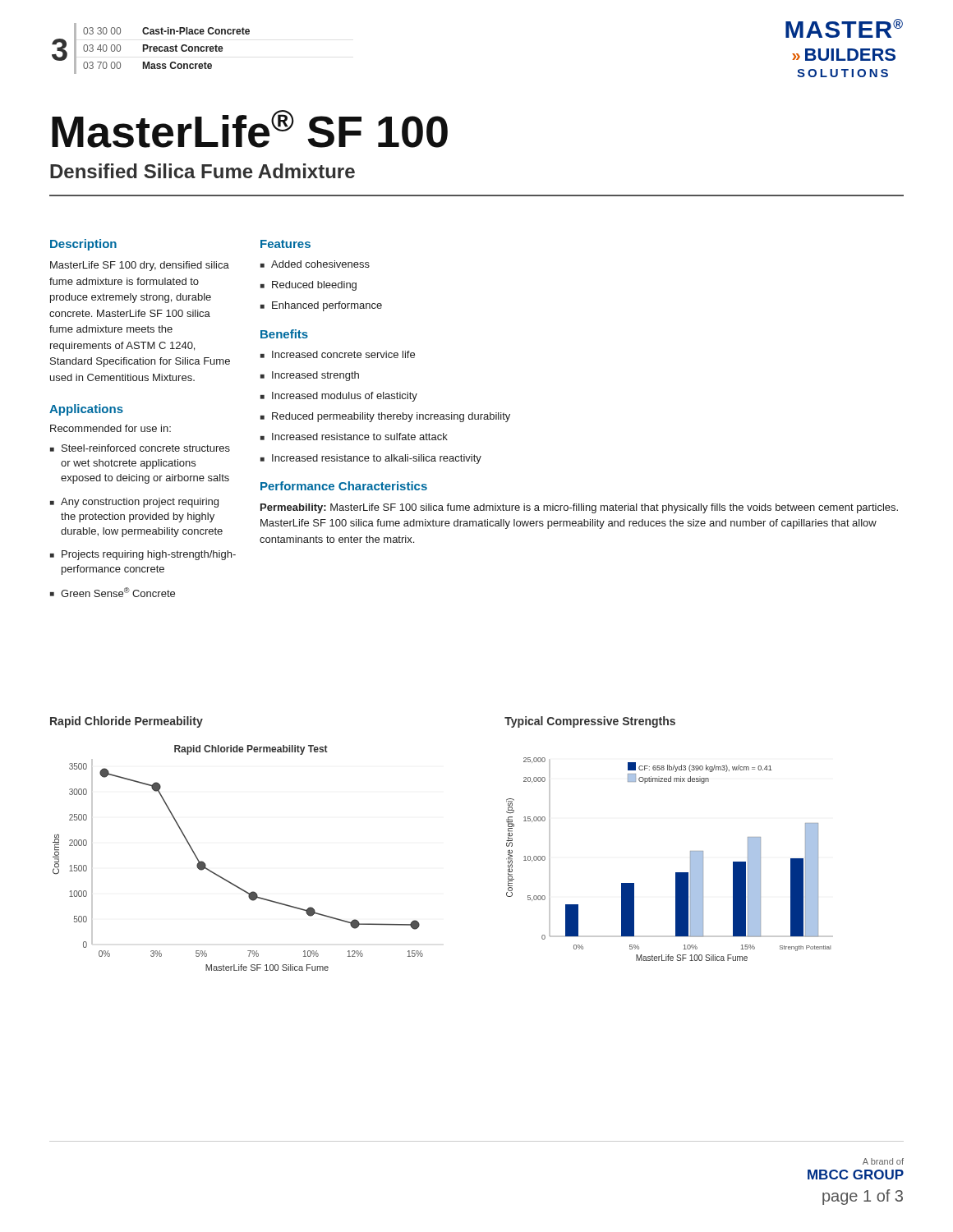Find the passage starting "■Reduced bleeding"
The image size is (953, 1232).
(x=308, y=285)
